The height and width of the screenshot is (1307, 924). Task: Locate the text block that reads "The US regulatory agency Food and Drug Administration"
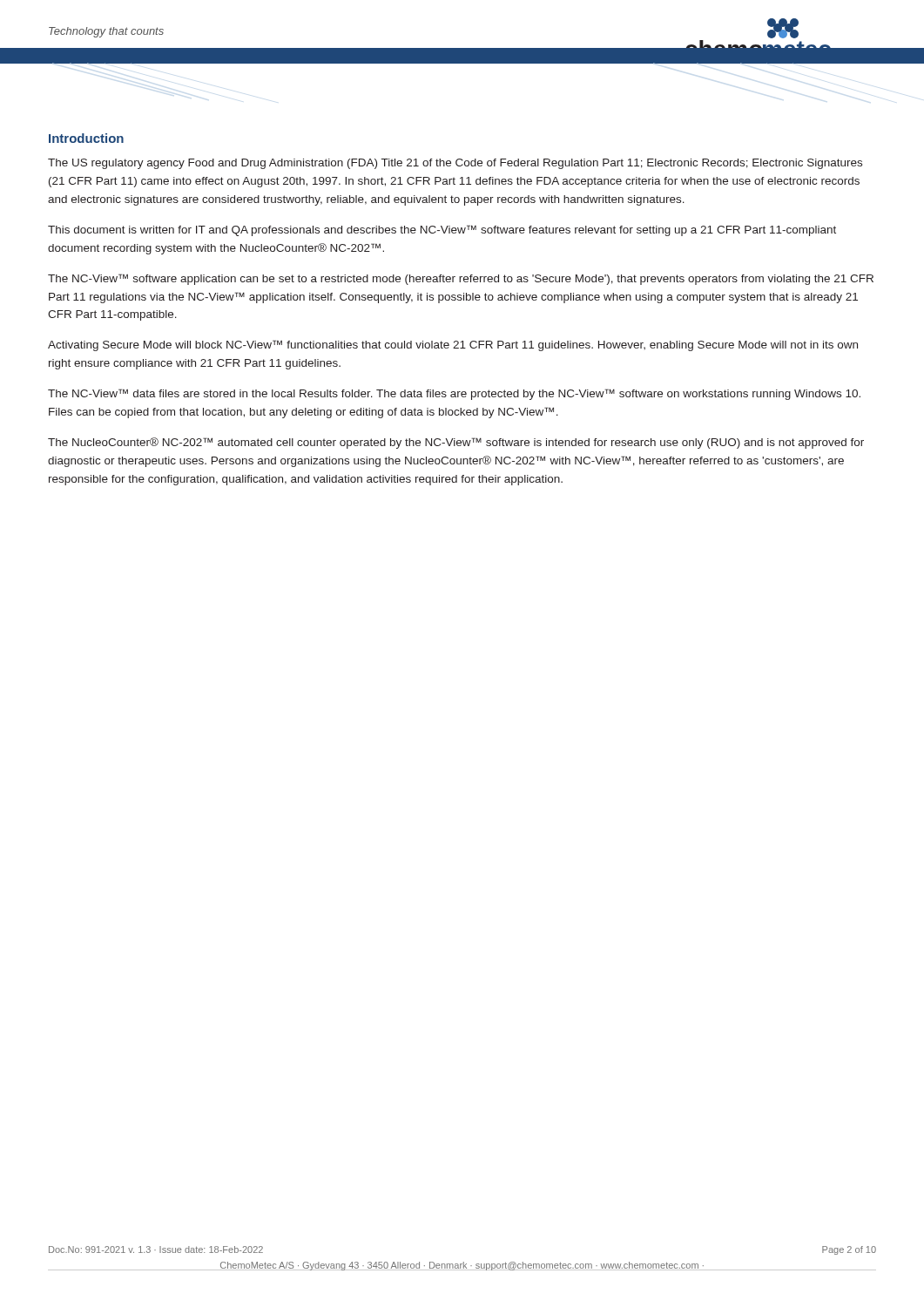(x=455, y=181)
